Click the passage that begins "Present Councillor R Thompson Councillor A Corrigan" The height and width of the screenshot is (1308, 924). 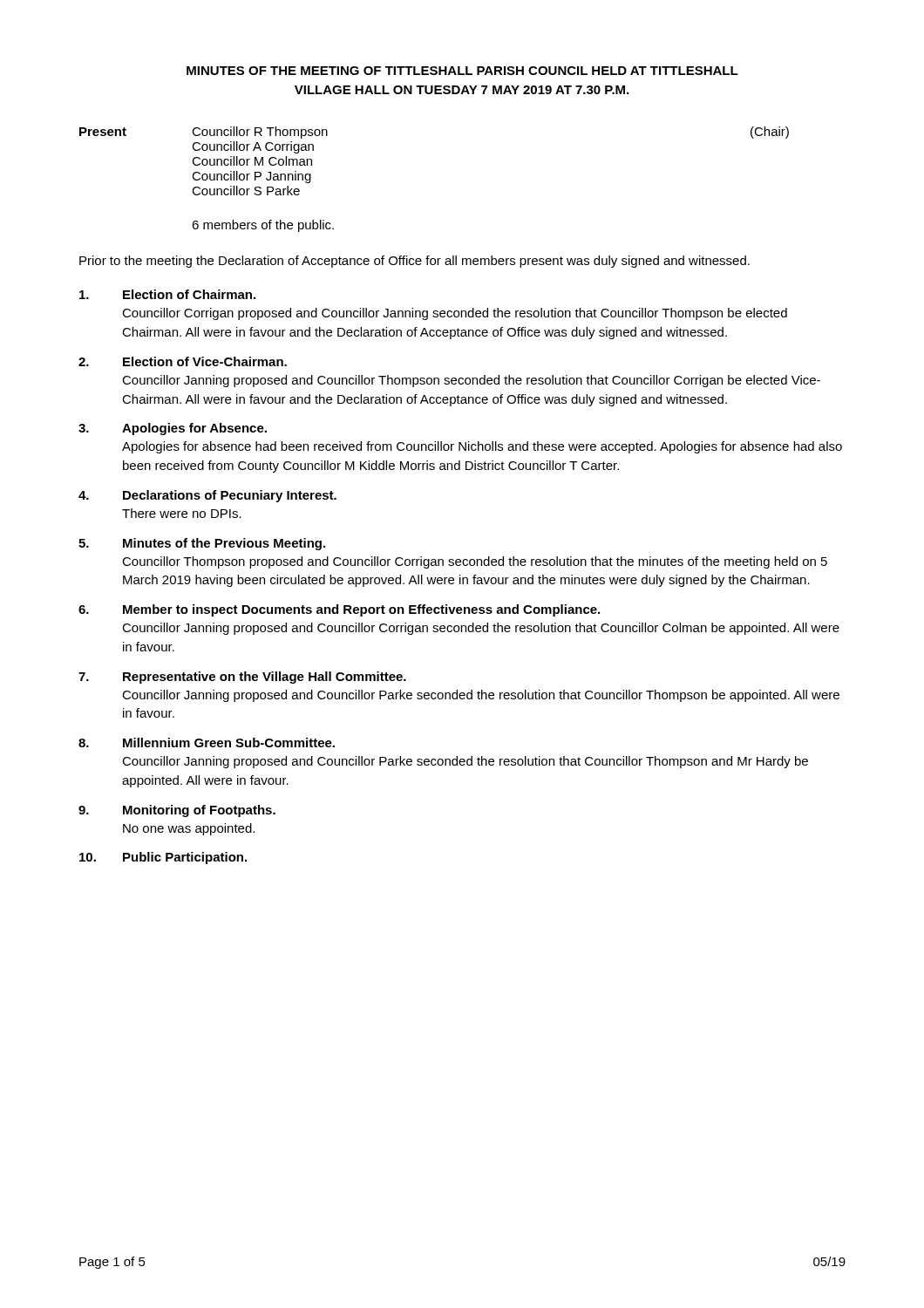[x=103, y=132]
